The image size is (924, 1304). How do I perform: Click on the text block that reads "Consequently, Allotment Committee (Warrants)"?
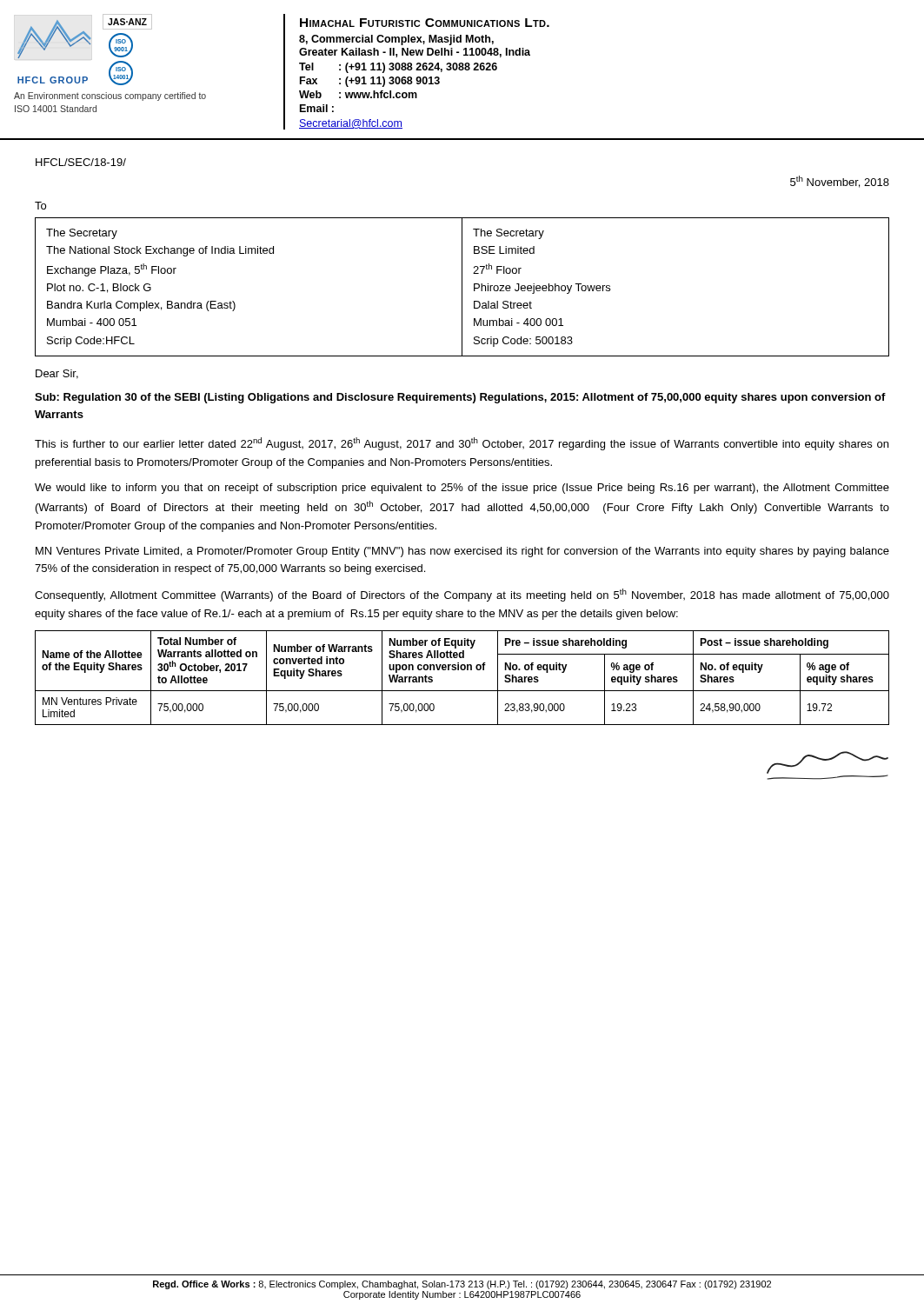(x=462, y=603)
